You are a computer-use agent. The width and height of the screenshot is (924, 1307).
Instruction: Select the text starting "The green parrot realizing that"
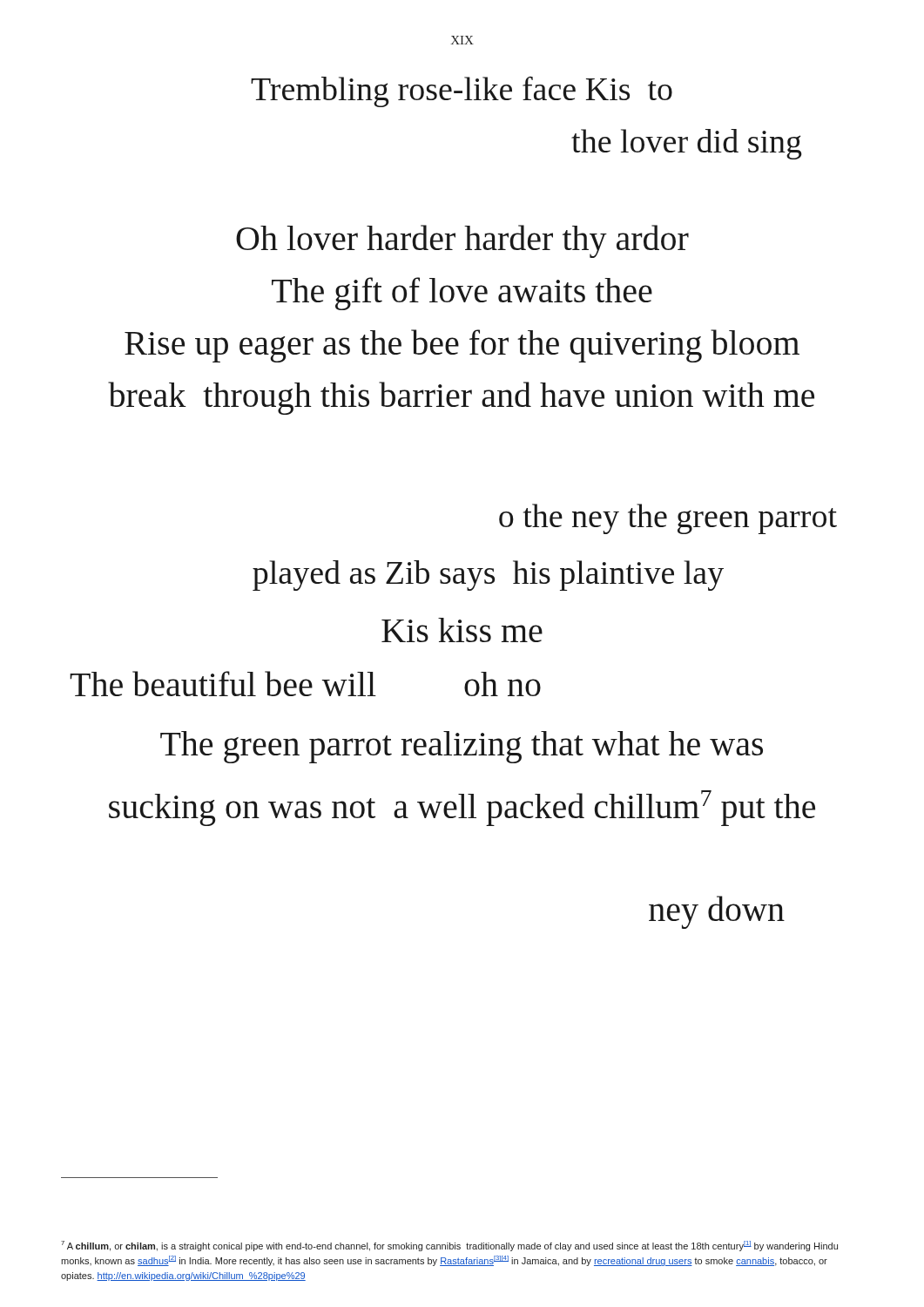462,744
